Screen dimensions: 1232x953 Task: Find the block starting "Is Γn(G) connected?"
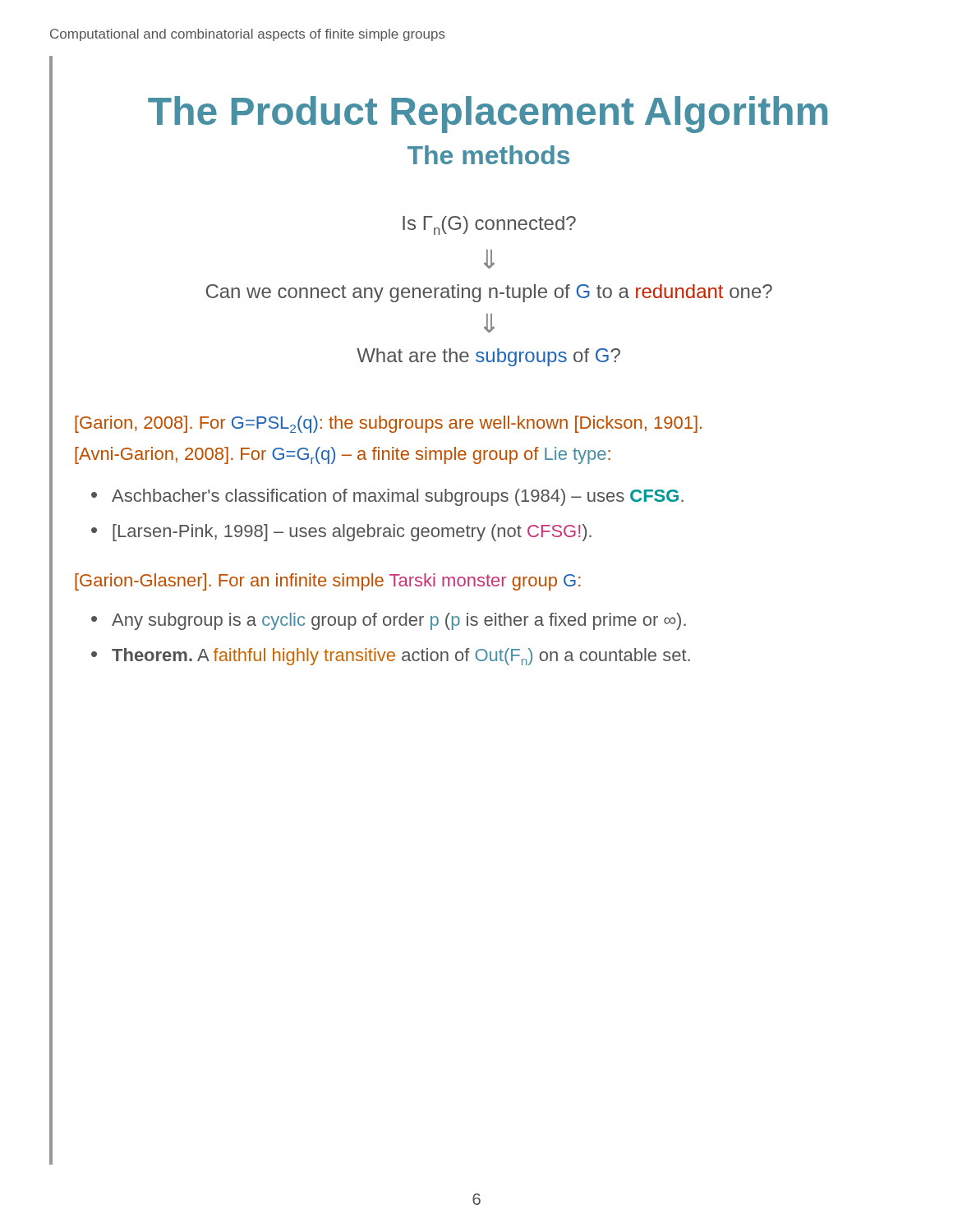(x=489, y=225)
